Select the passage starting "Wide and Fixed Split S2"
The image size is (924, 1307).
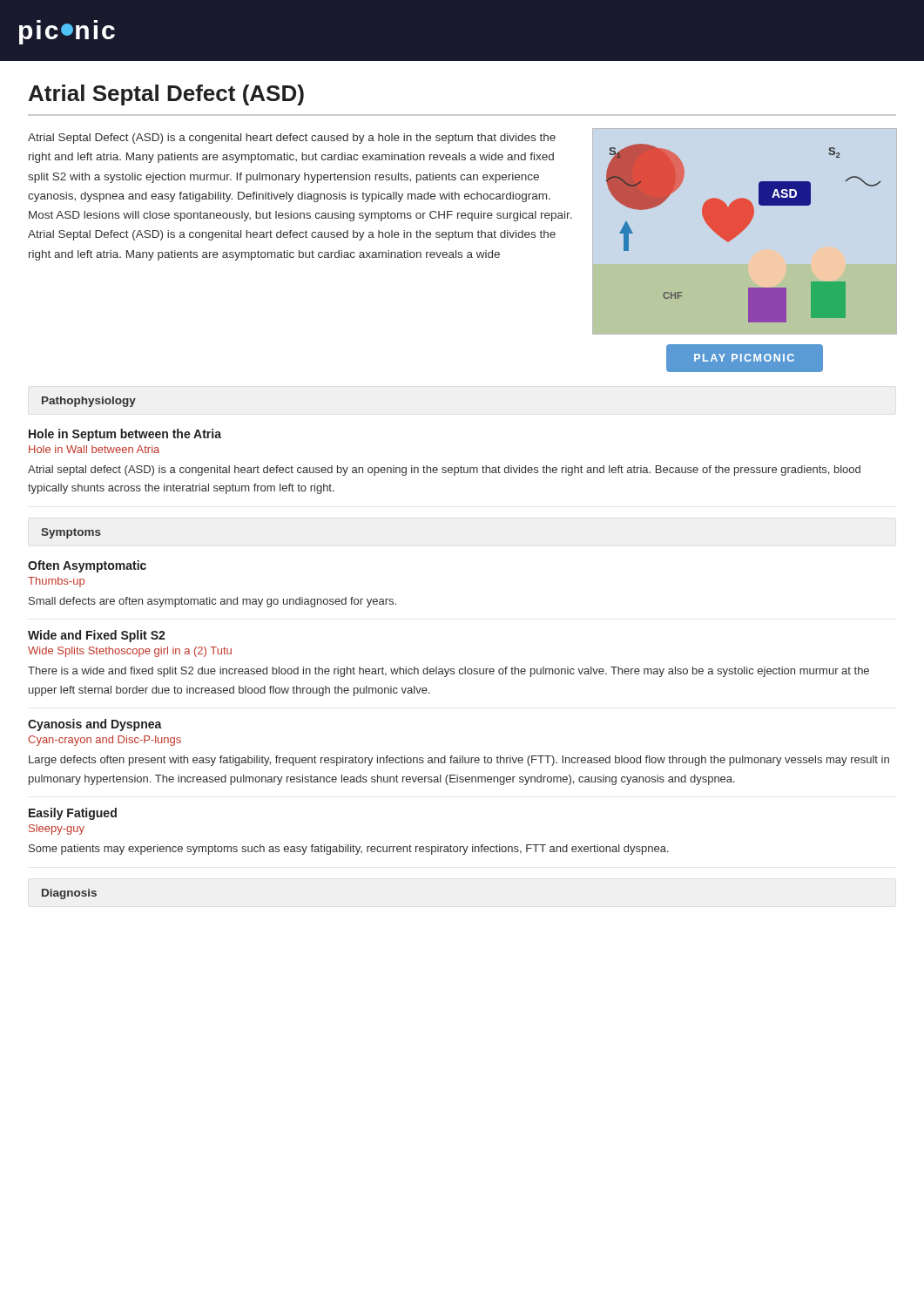97,635
